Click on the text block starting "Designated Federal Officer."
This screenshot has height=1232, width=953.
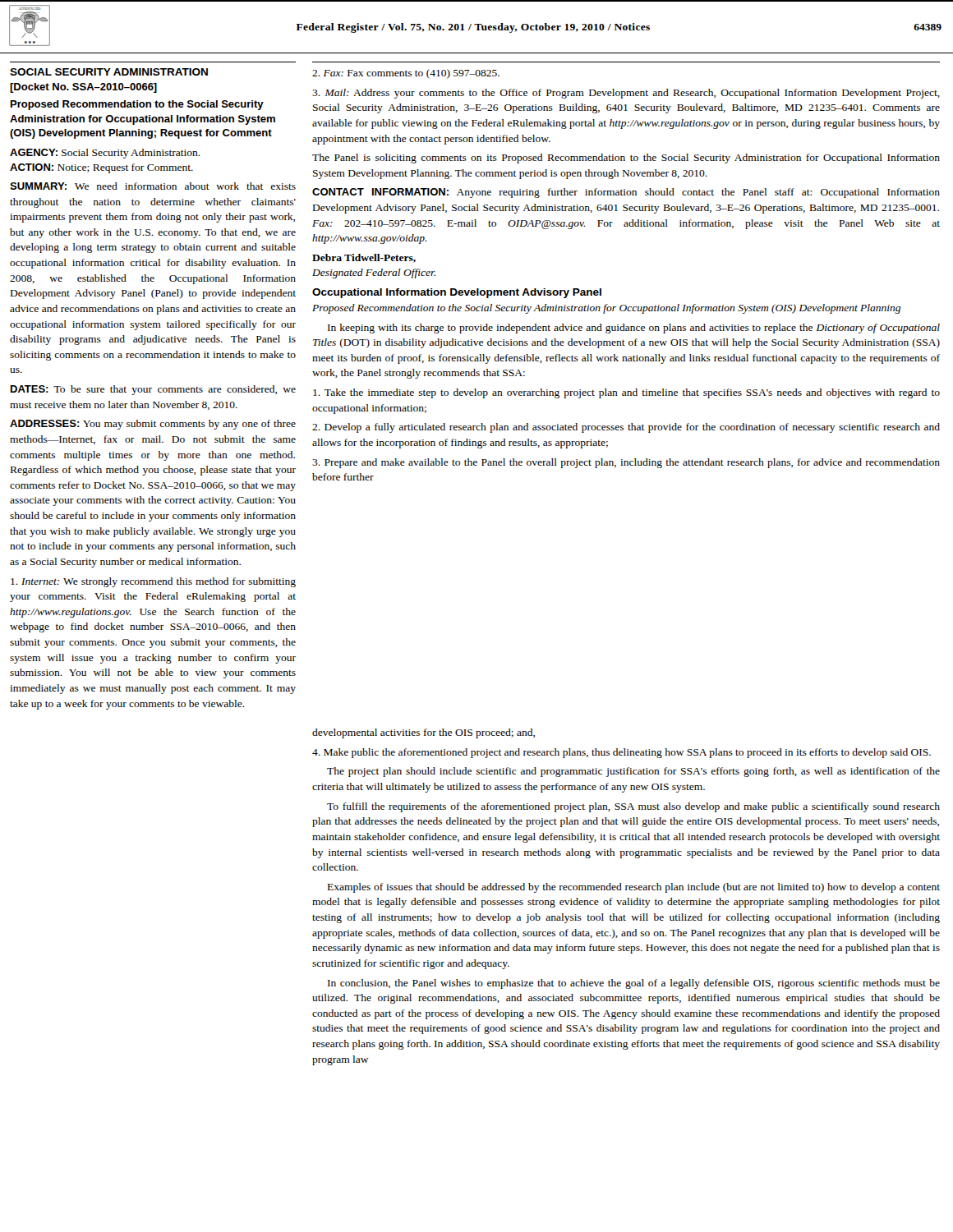(374, 272)
